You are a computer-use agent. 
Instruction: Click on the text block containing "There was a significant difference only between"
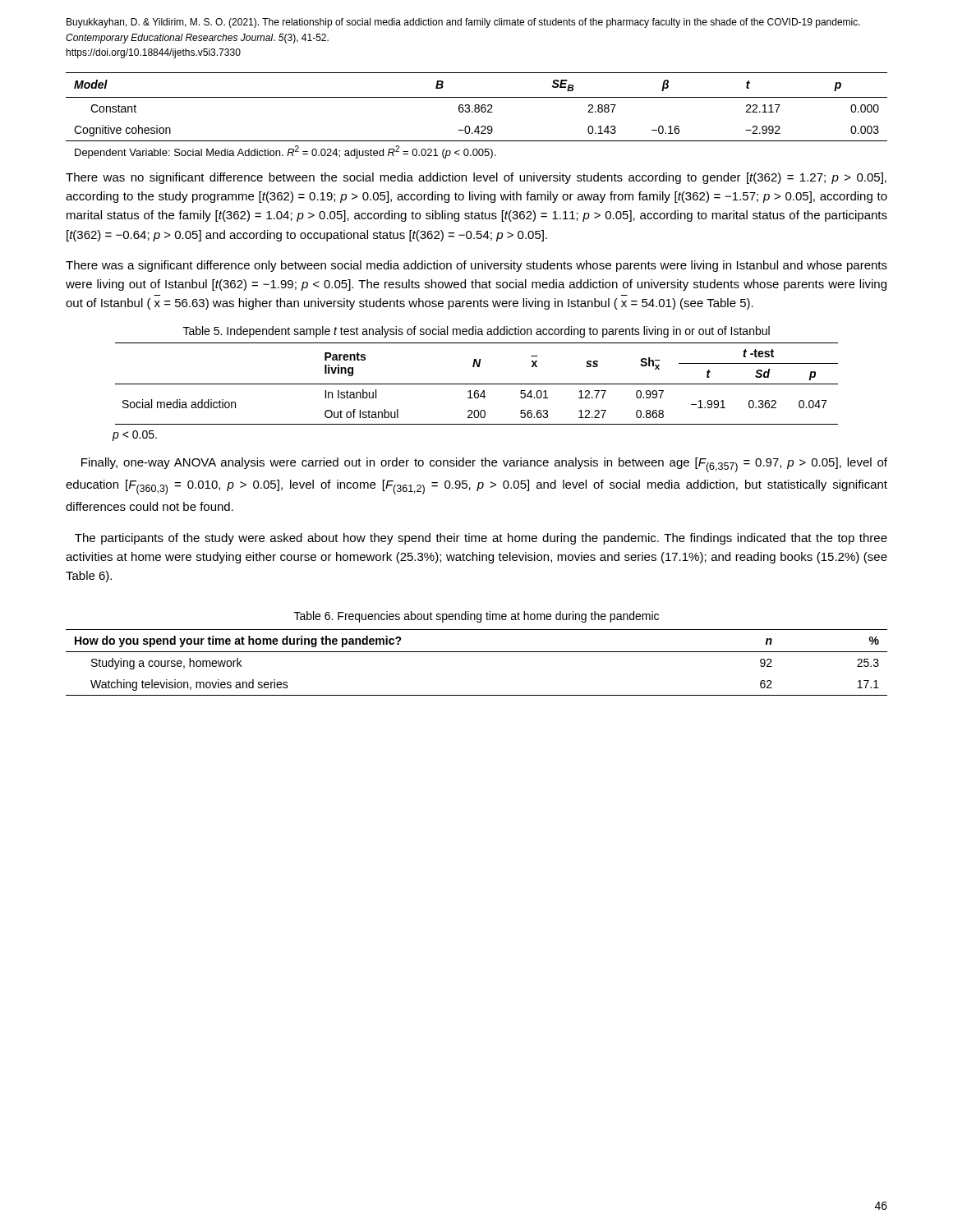click(x=476, y=284)
